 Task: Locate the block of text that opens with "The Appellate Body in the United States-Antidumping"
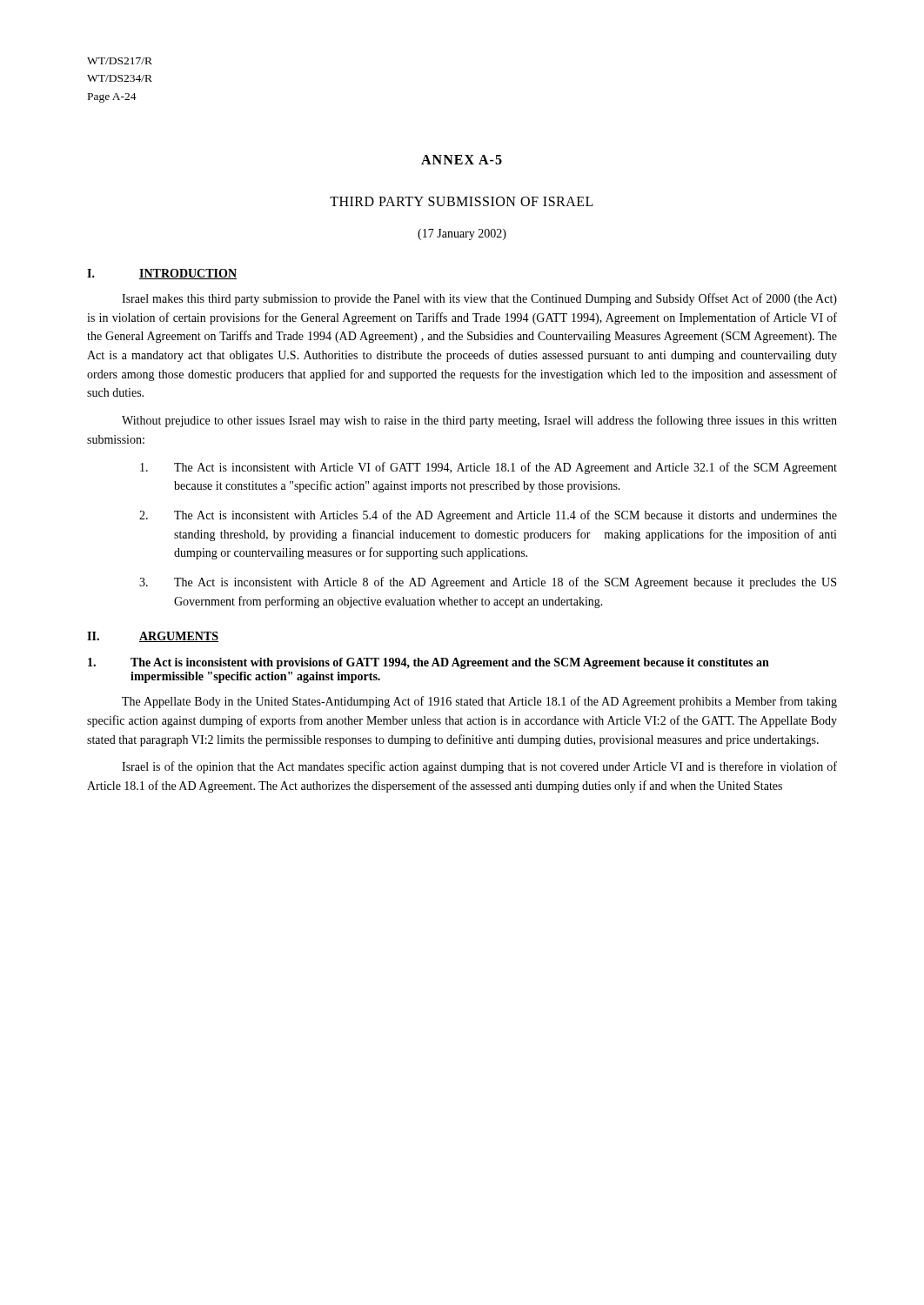(462, 721)
